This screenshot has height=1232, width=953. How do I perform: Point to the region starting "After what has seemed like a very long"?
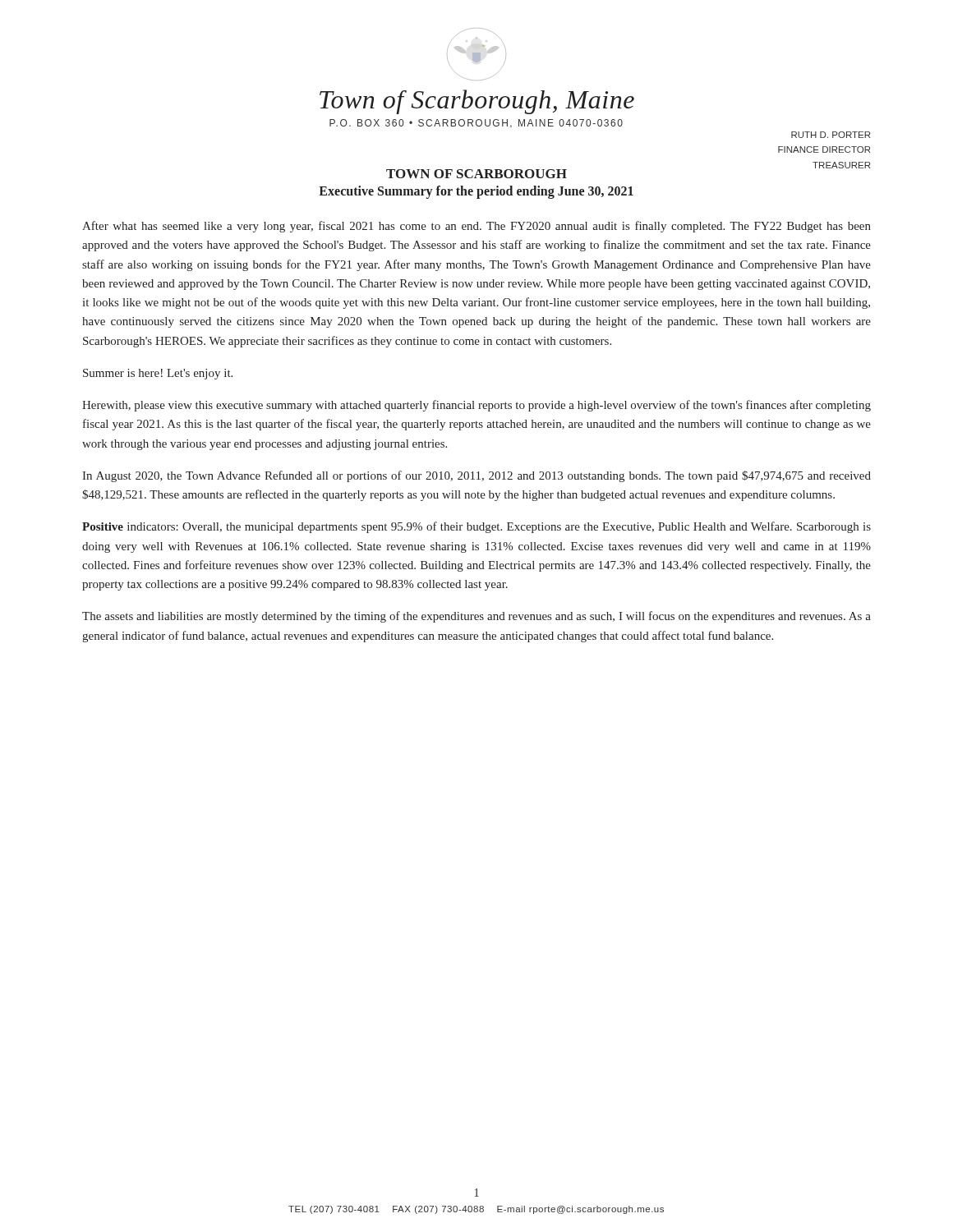point(476,283)
